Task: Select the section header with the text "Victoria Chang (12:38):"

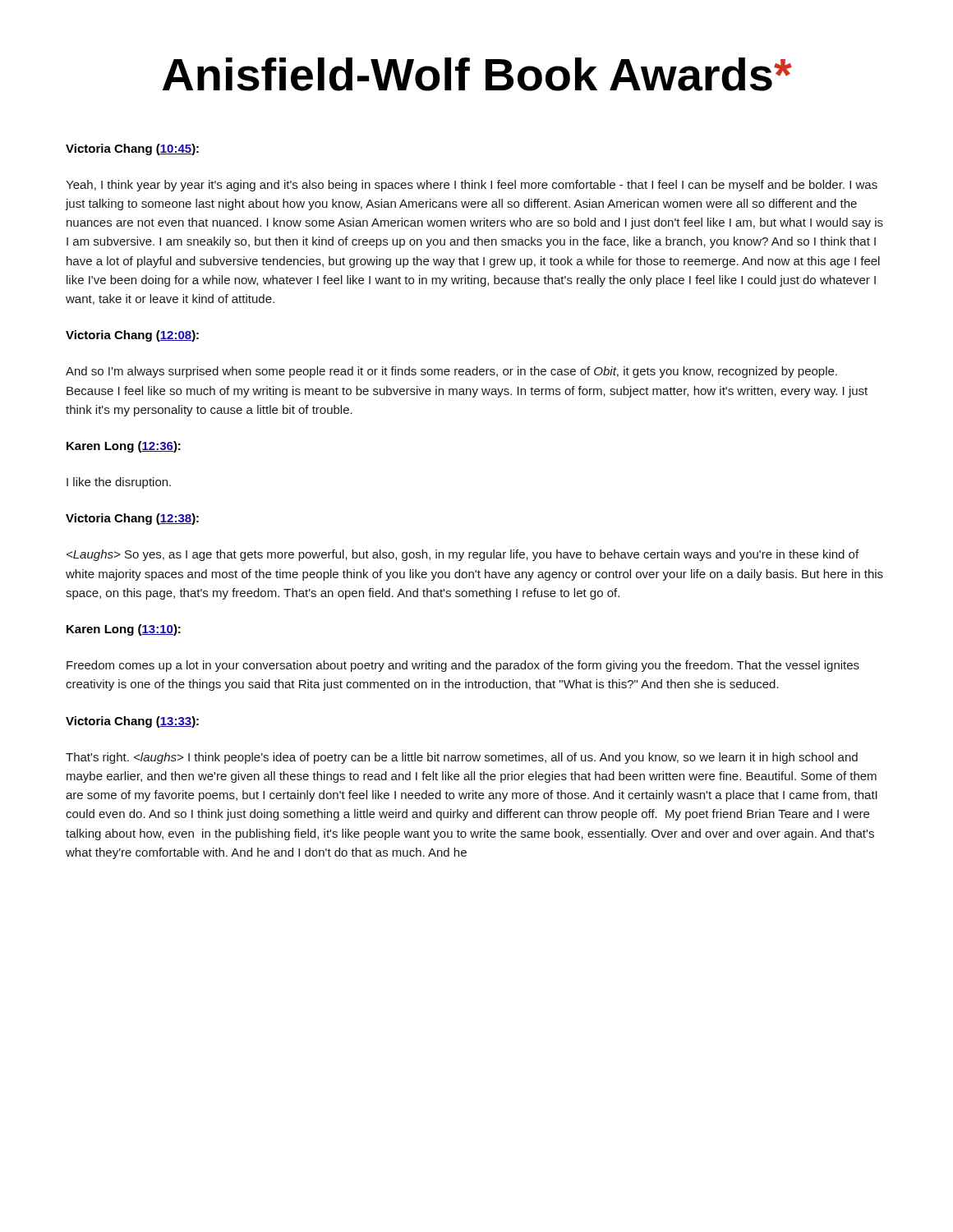Action: (132, 519)
